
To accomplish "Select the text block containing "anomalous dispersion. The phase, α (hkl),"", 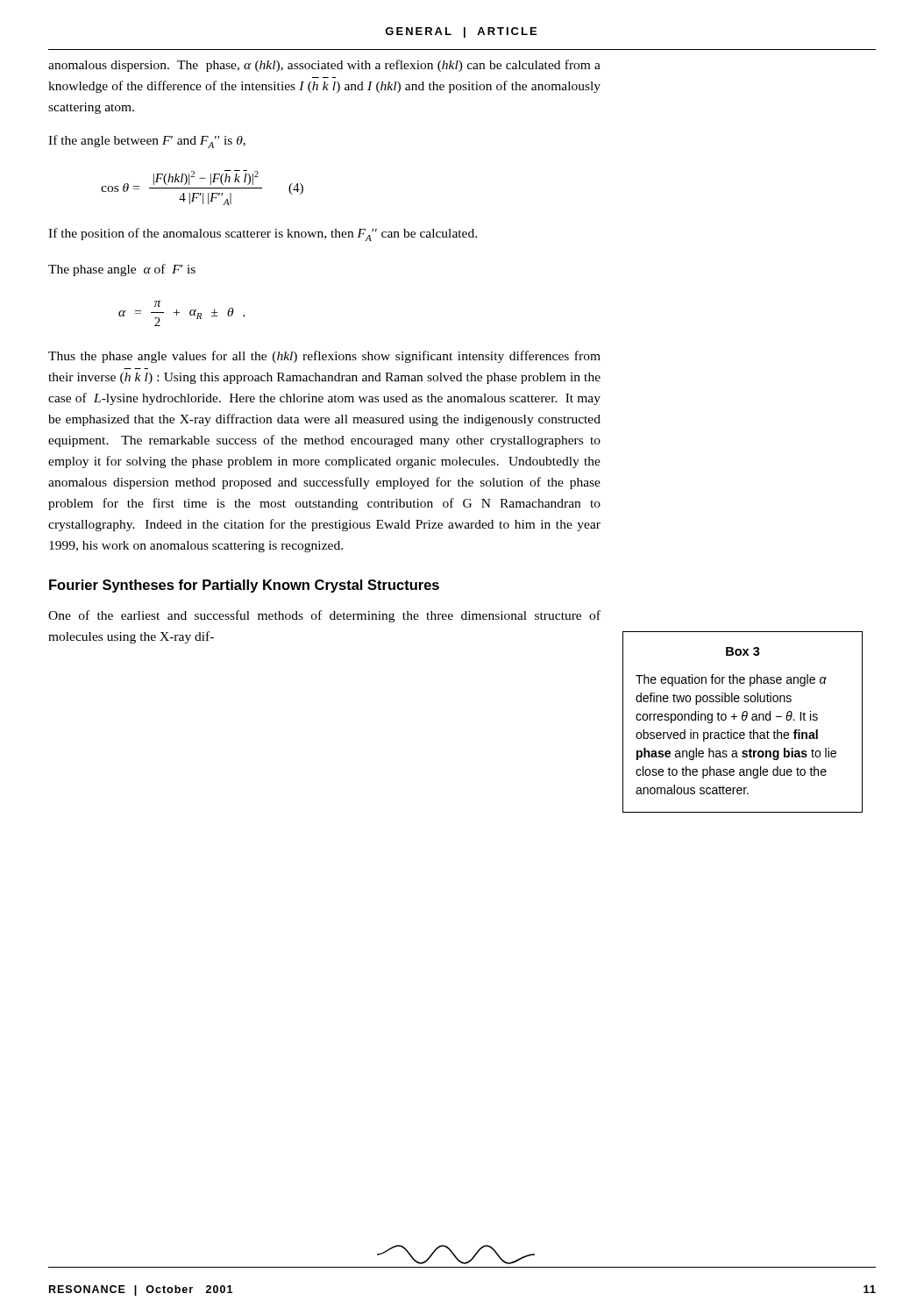I will pos(324,86).
